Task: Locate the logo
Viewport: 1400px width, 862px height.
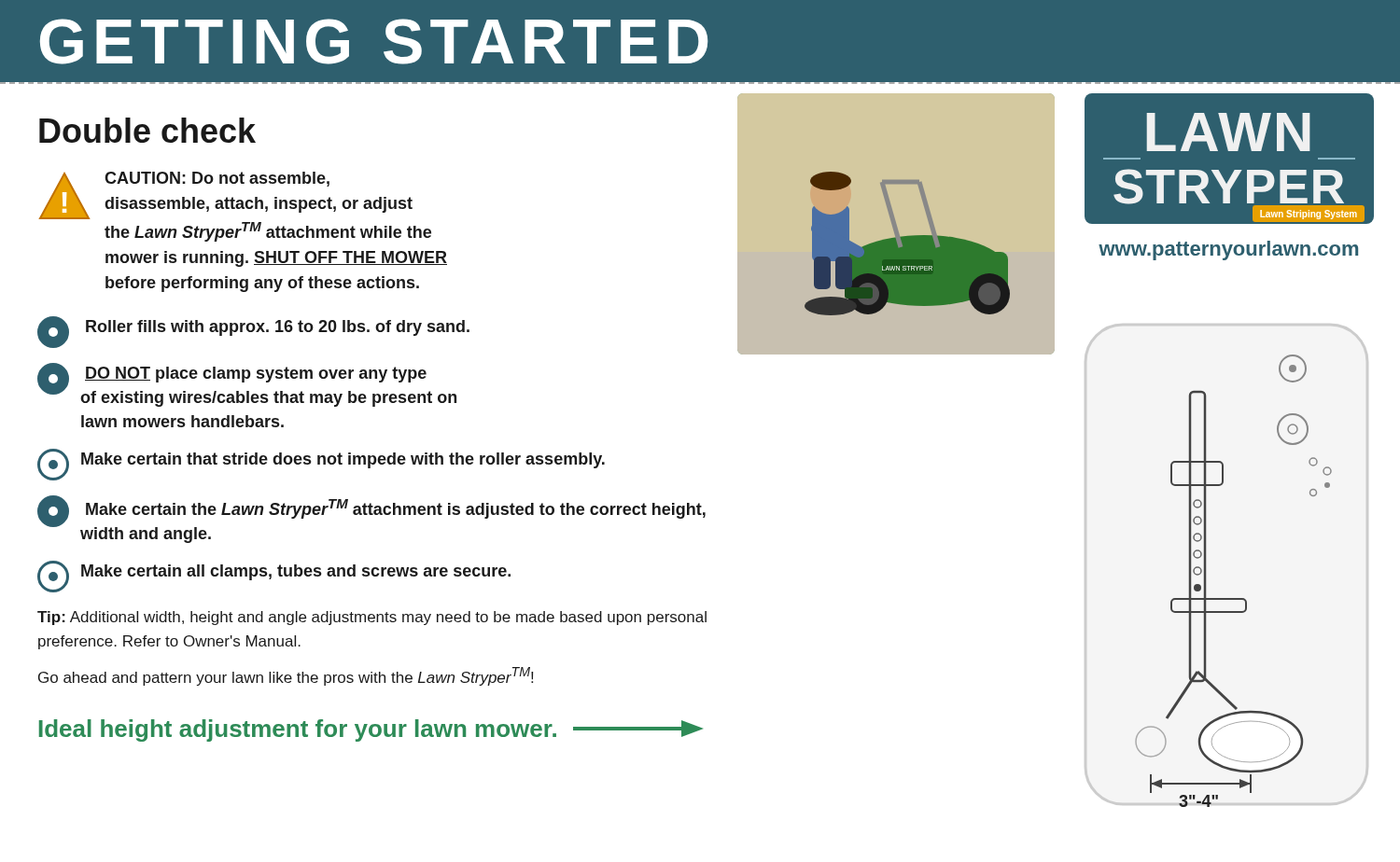Action: (1229, 160)
